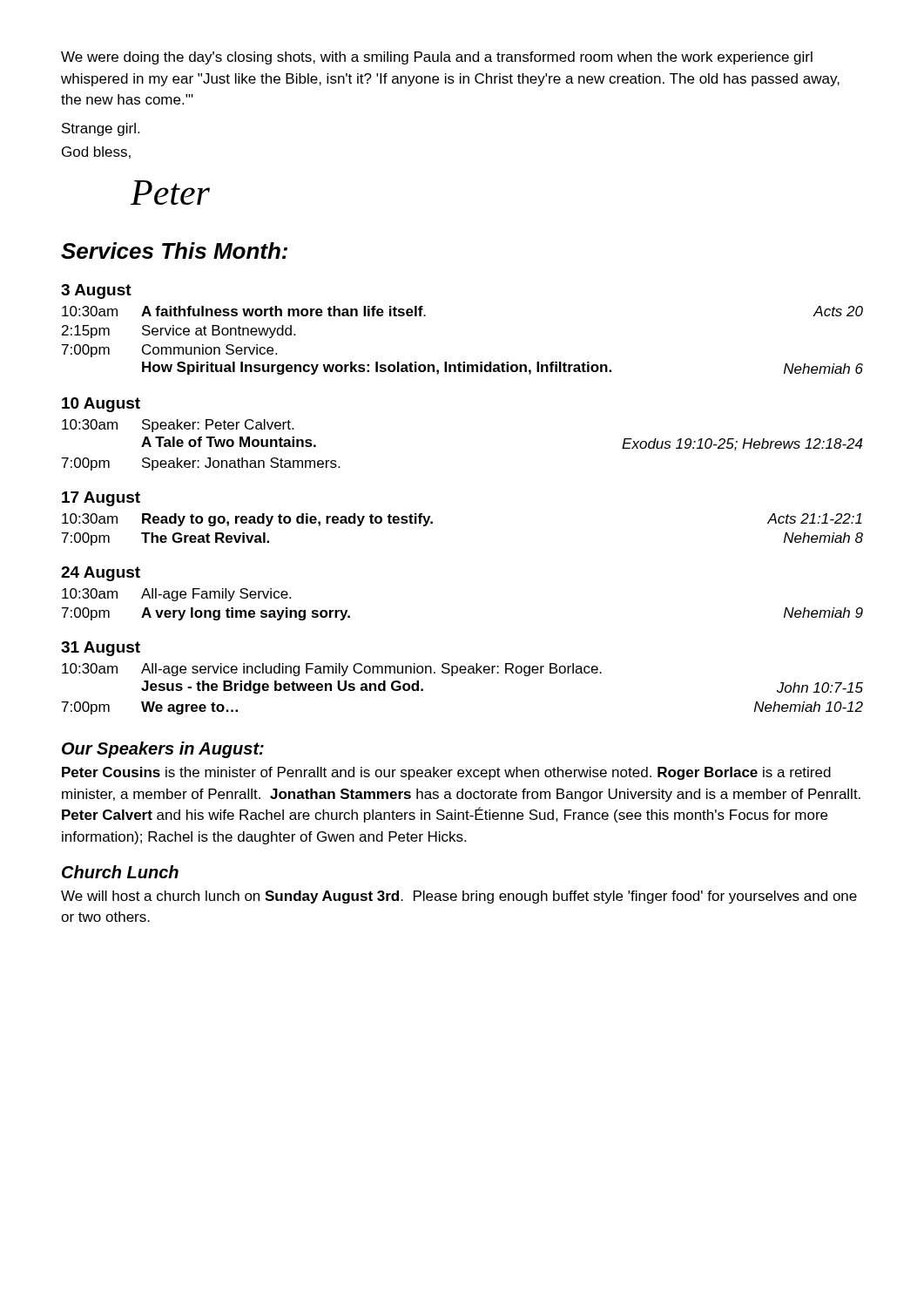Screen dimensions: 1307x924
Task: Locate the text block starting "Our Speakers in August:"
Action: point(163,749)
